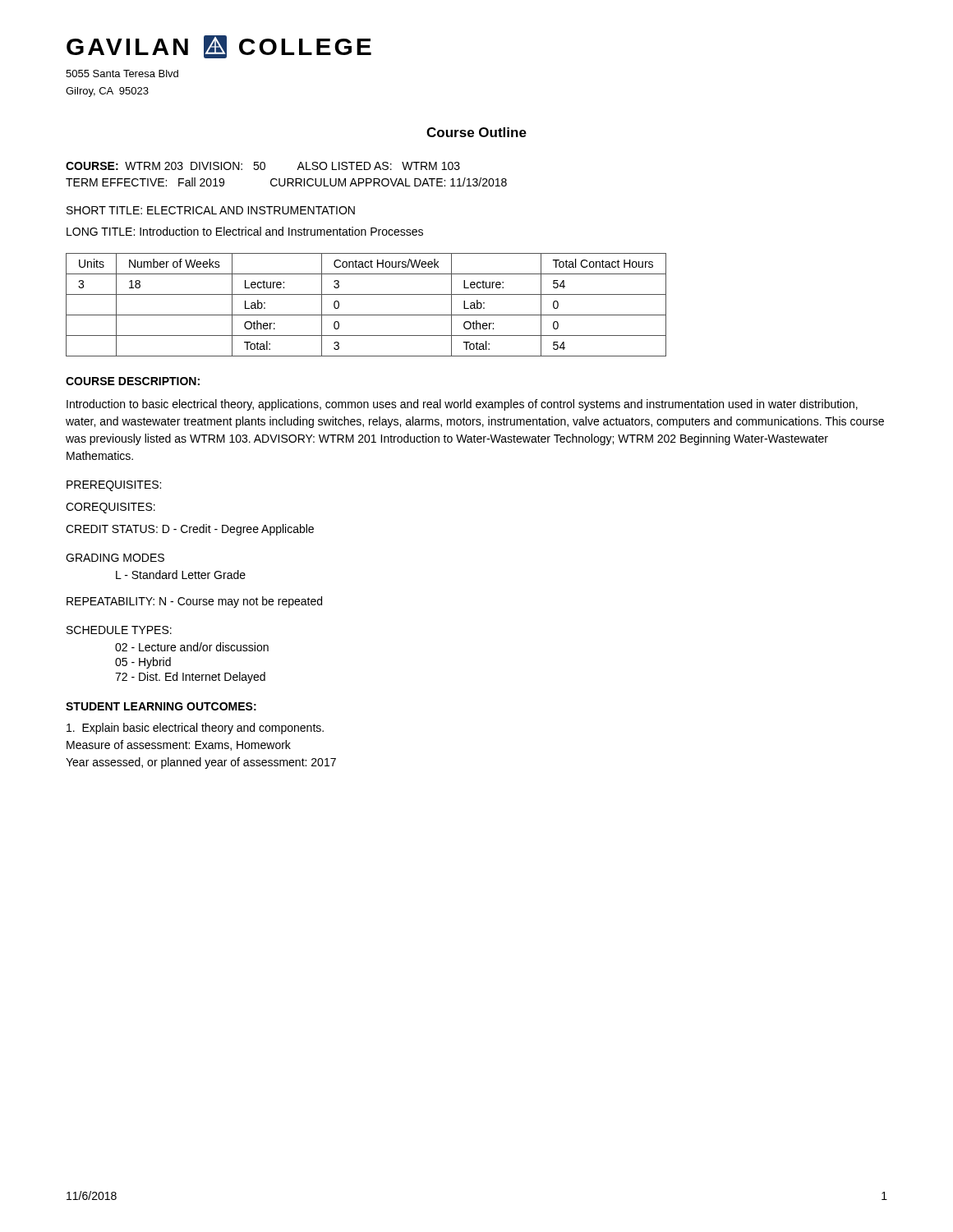The width and height of the screenshot is (953, 1232).
Task: Locate the text that reads "SCHEDULE TYPES:"
Action: coord(119,630)
